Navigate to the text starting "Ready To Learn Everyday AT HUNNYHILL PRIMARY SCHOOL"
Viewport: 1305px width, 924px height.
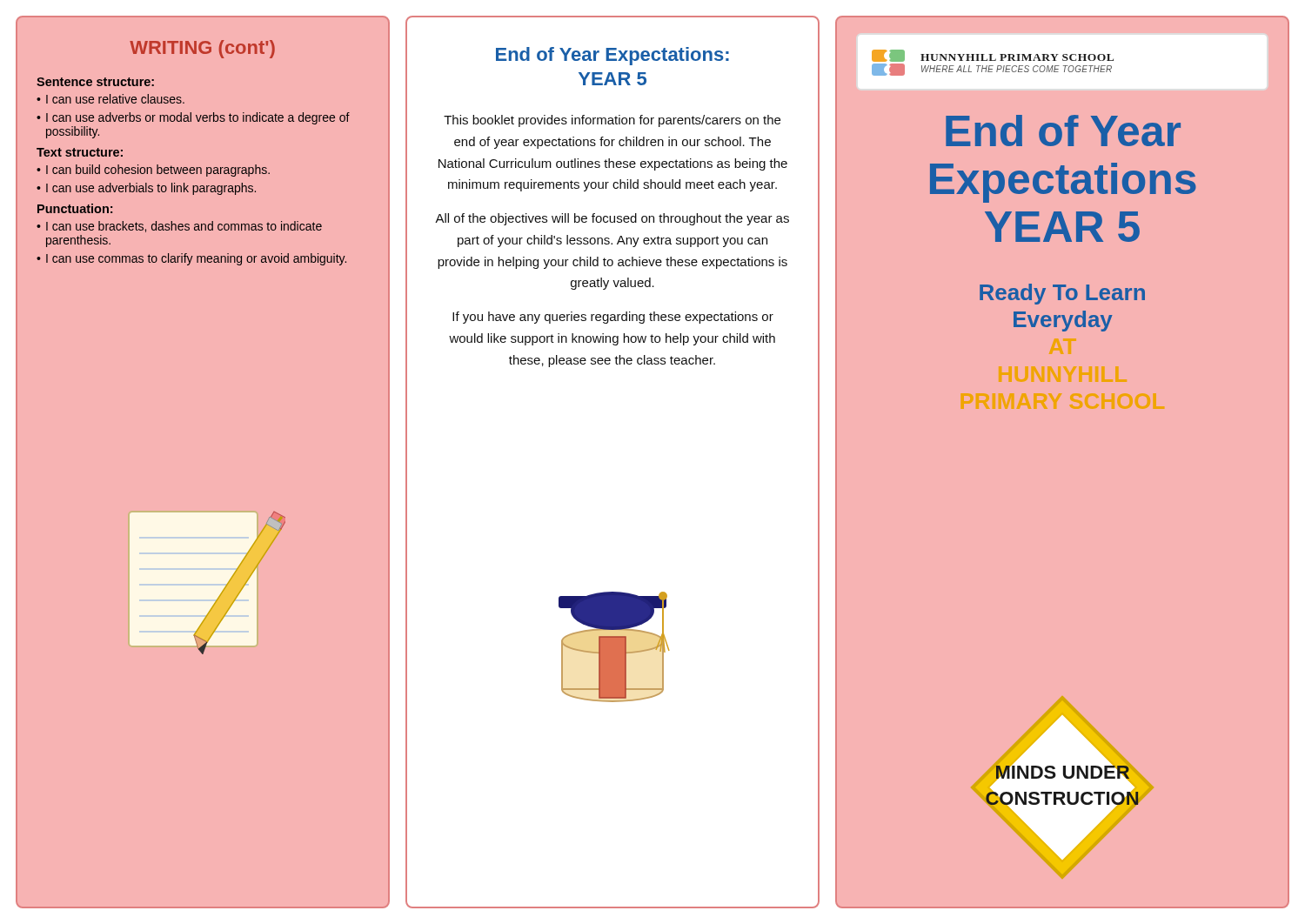(1062, 294)
